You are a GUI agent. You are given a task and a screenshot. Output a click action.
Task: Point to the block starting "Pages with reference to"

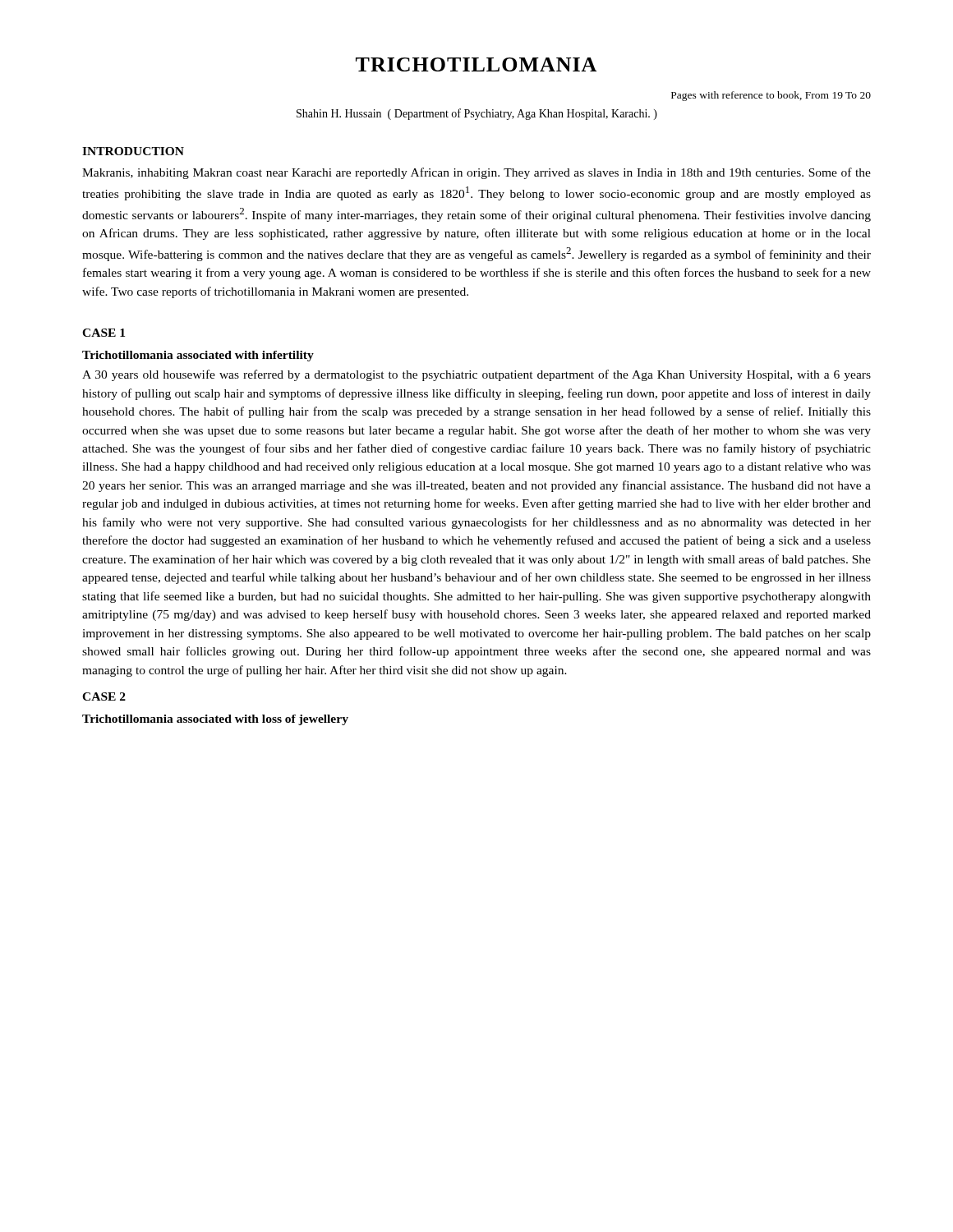(476, 105)
